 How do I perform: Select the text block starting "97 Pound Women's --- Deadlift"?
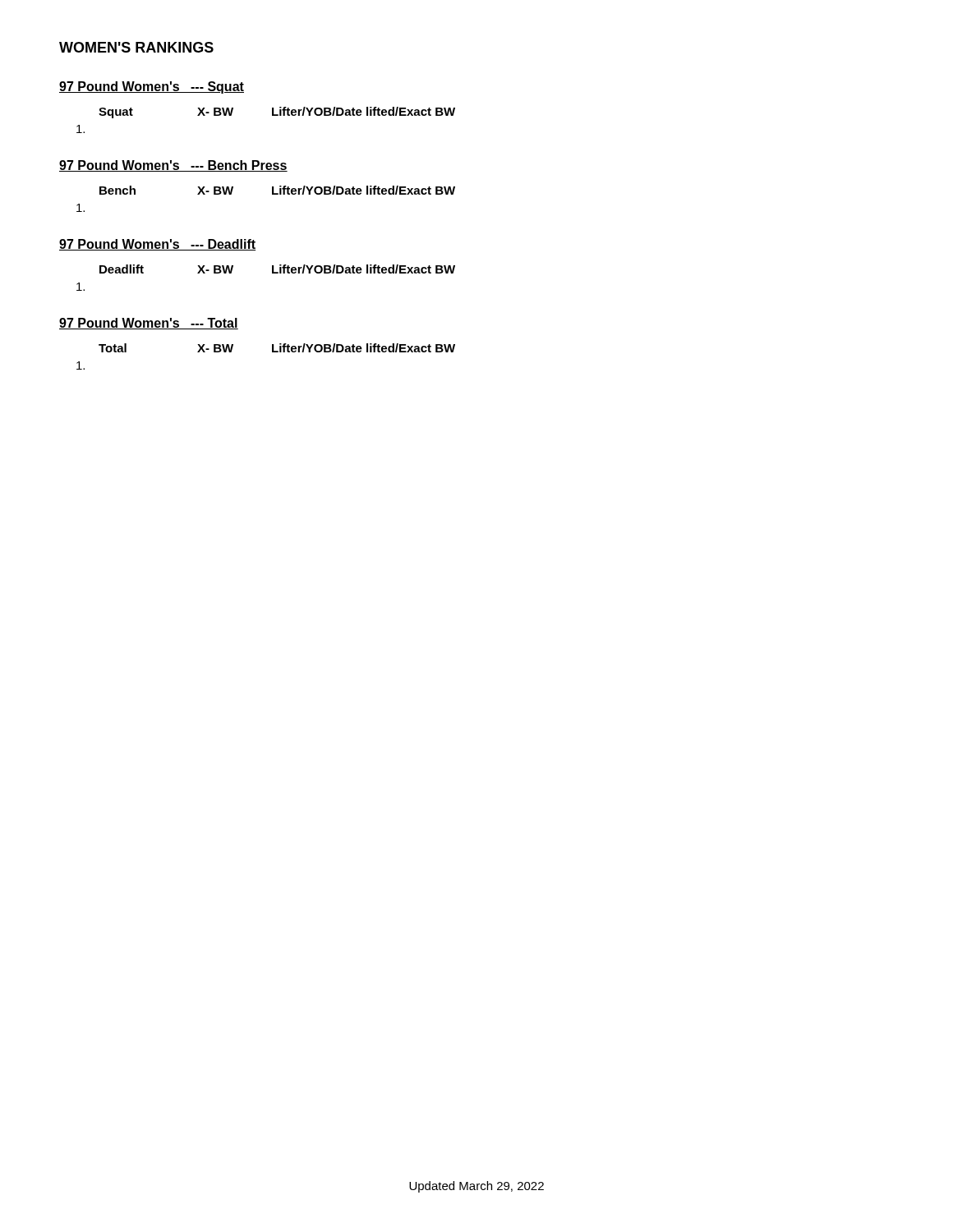(x=157, y=244)
